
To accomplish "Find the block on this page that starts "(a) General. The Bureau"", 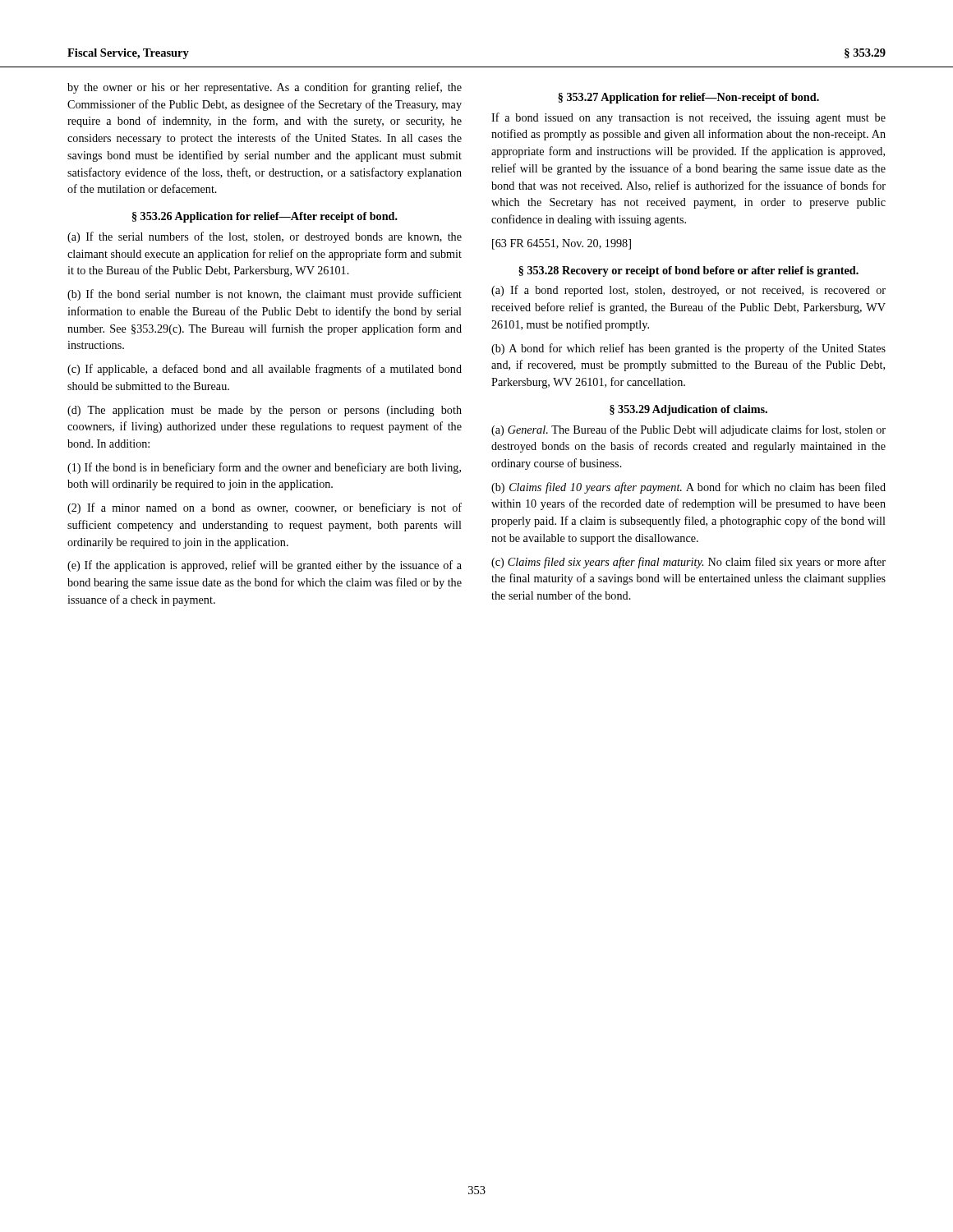I will 688,446.
